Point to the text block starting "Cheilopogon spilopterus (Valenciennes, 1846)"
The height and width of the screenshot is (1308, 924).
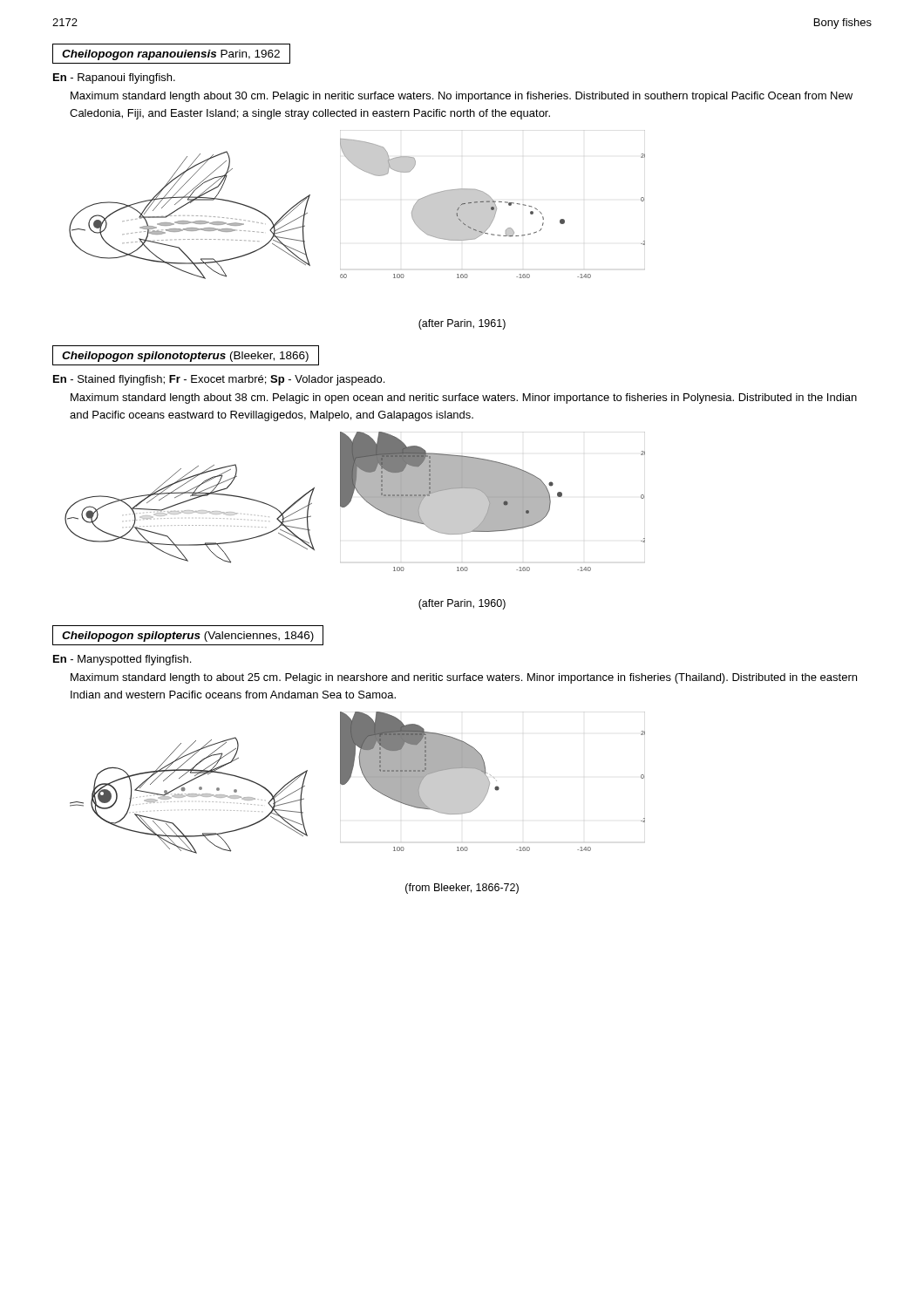188,635
